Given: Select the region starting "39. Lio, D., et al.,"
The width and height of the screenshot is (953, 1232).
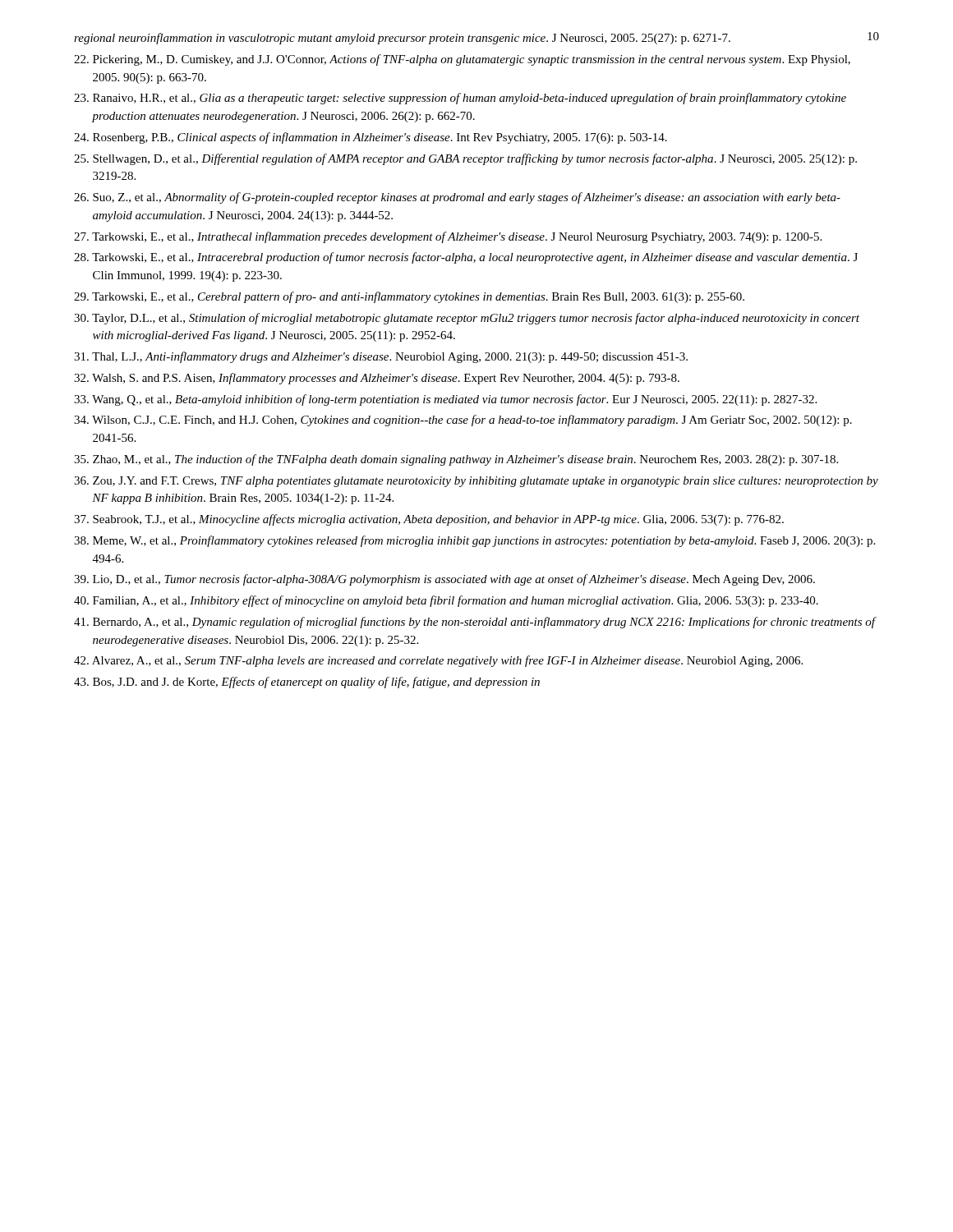Looking at the screenshot, I should point(445,579).
